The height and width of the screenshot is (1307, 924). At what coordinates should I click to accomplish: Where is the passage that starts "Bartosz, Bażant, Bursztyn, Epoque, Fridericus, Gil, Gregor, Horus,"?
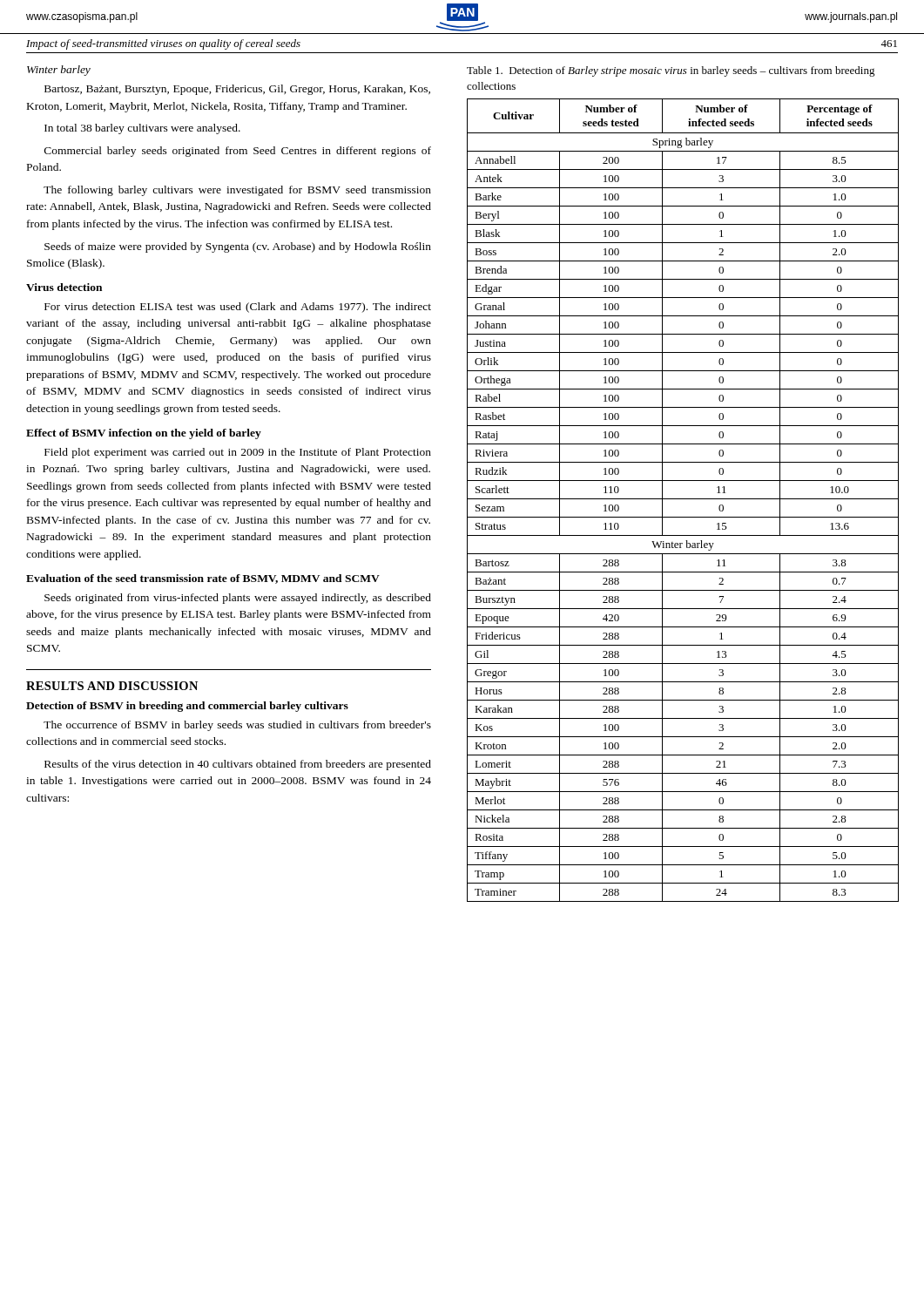[229, 97]
